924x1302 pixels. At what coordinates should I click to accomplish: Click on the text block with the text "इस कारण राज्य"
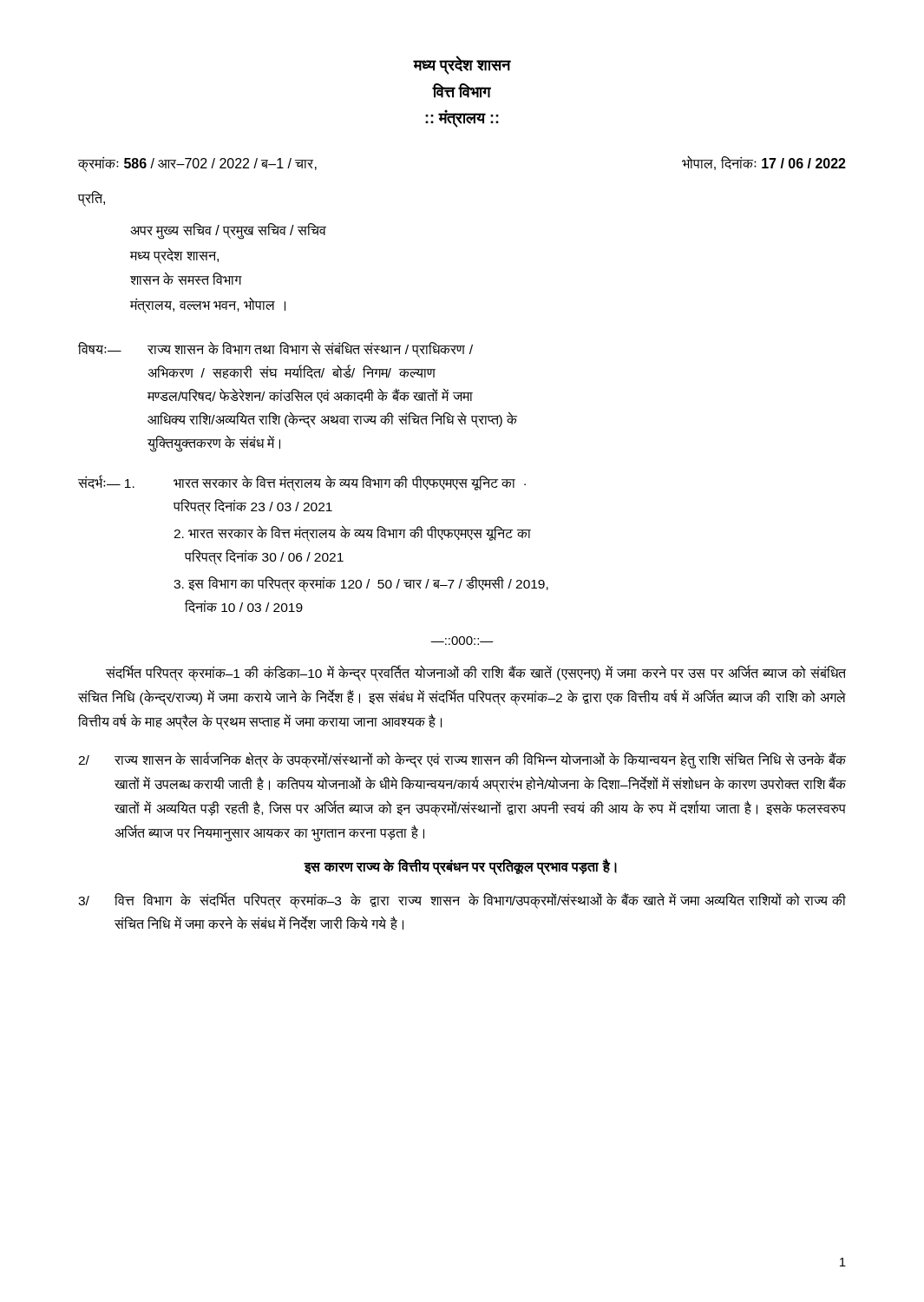462,866
